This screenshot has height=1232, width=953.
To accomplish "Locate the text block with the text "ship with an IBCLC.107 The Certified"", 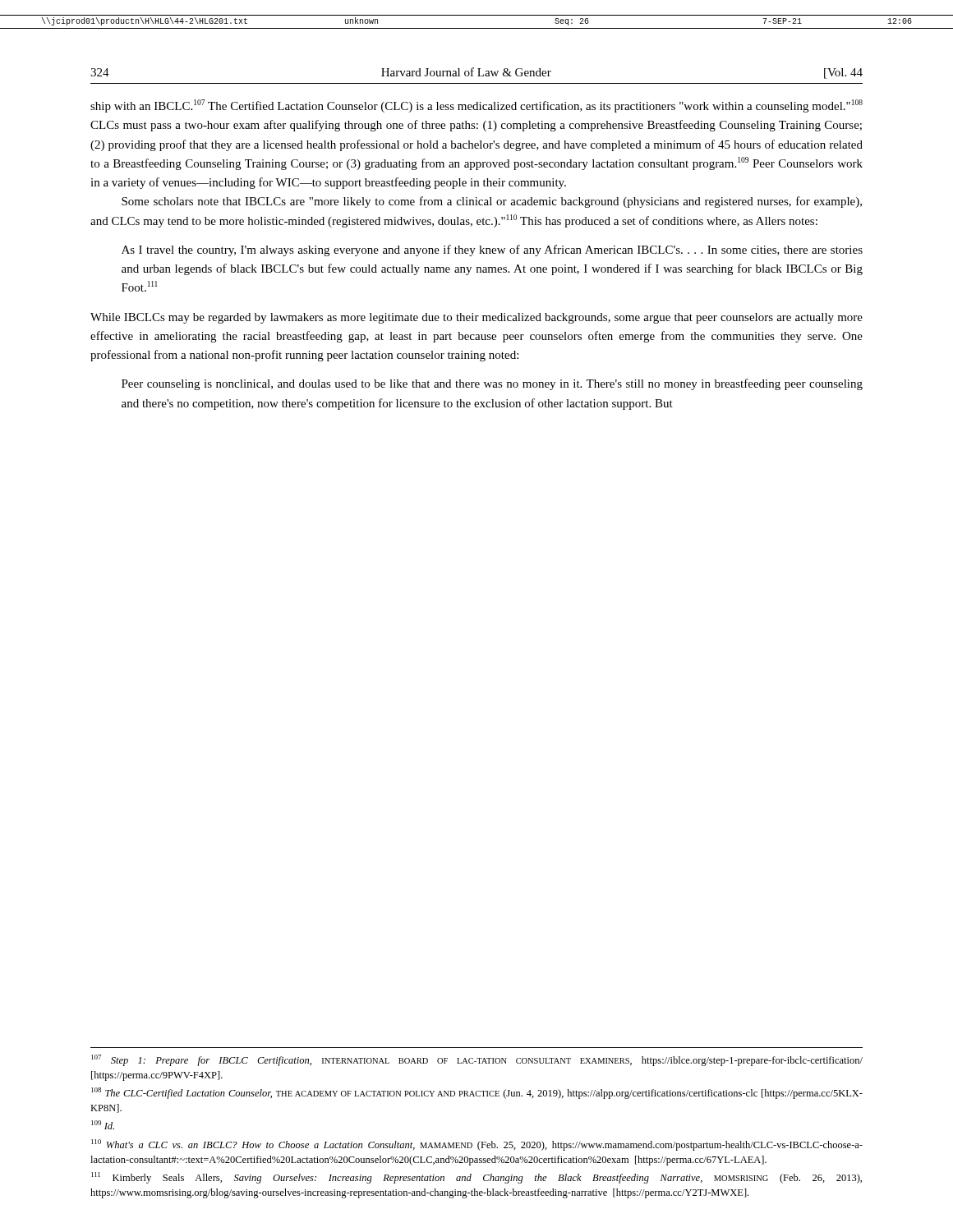I will [476, 145].
